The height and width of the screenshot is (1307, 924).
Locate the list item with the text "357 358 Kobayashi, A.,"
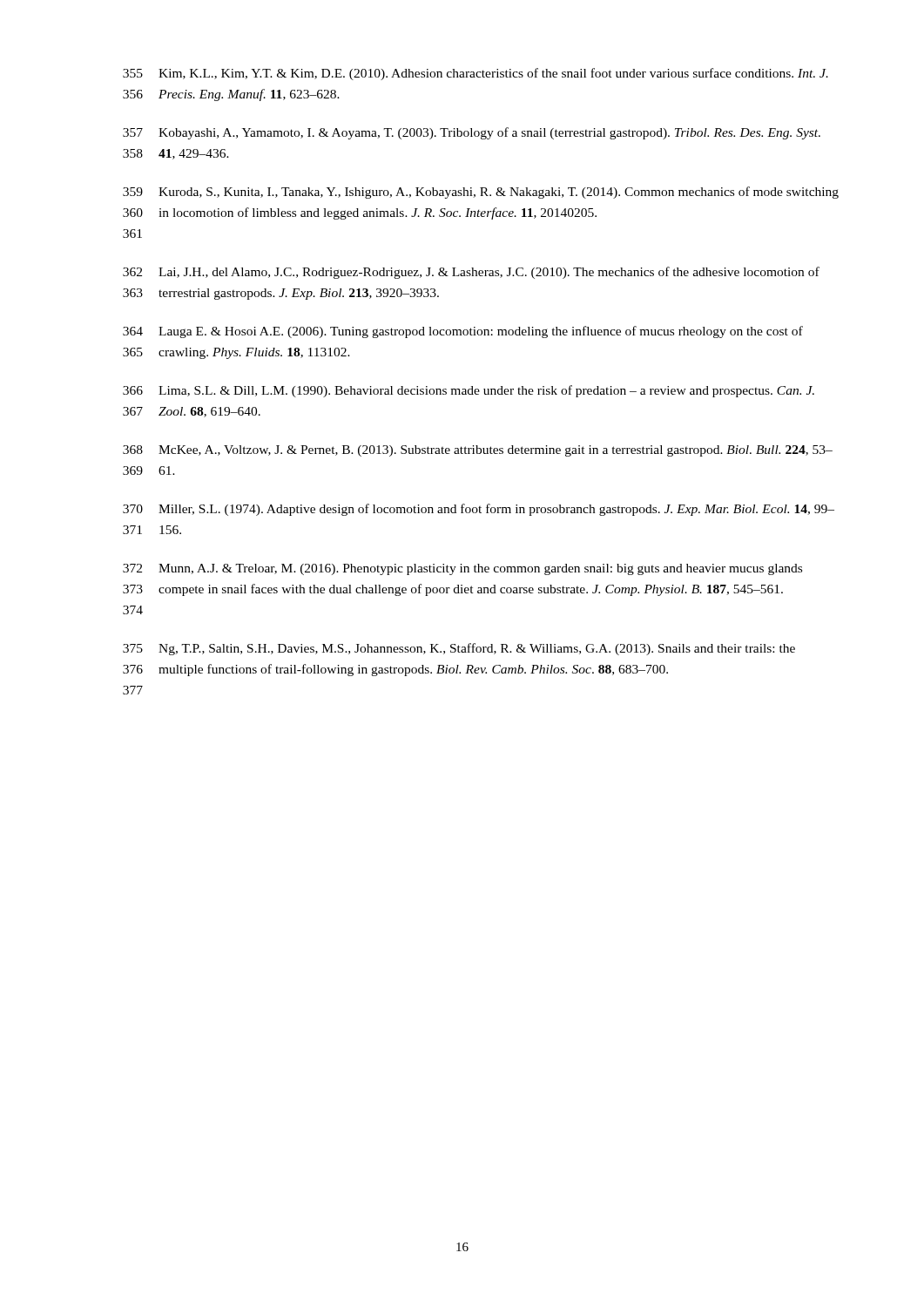469,143
